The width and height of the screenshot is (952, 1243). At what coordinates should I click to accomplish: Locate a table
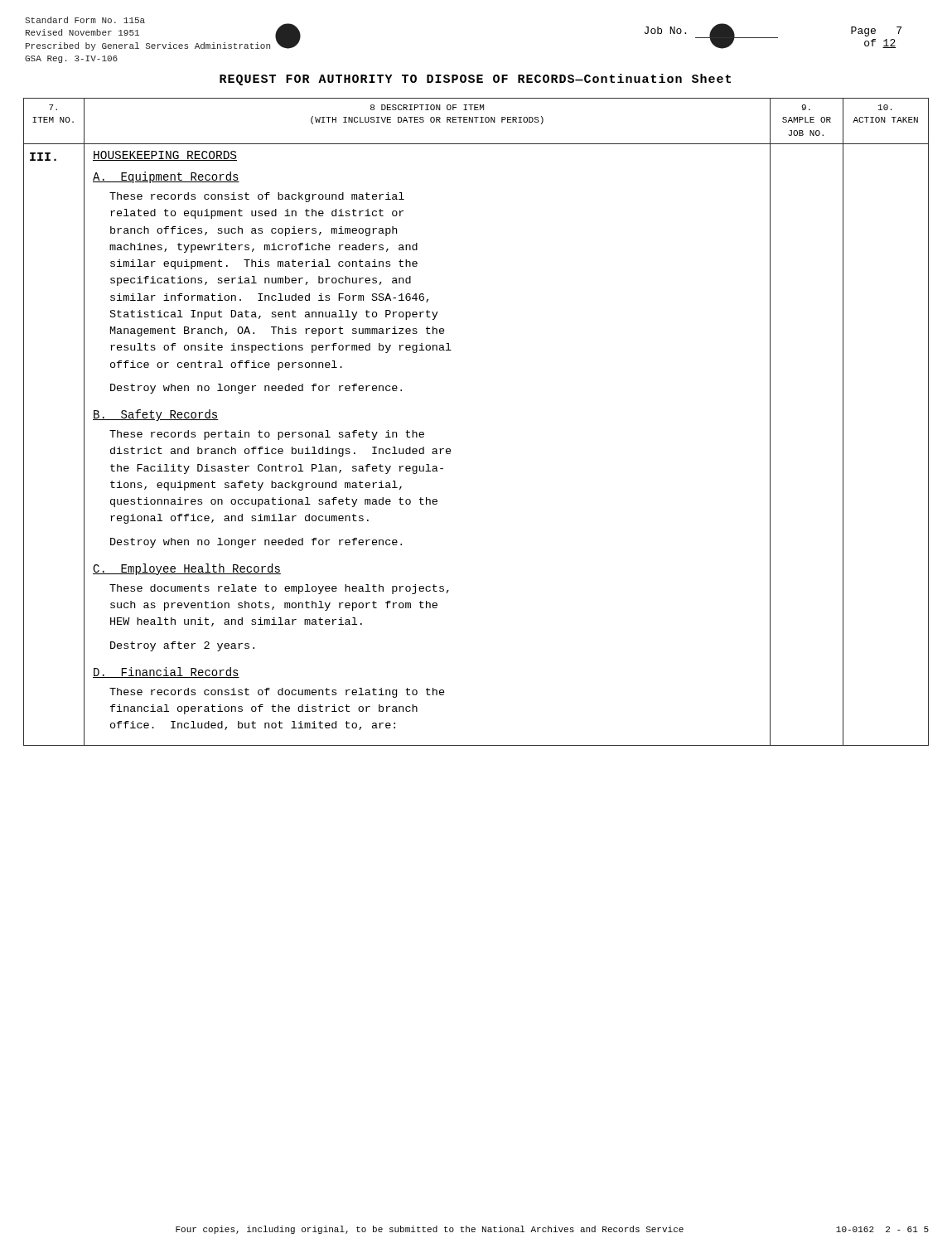pos(476,642)
